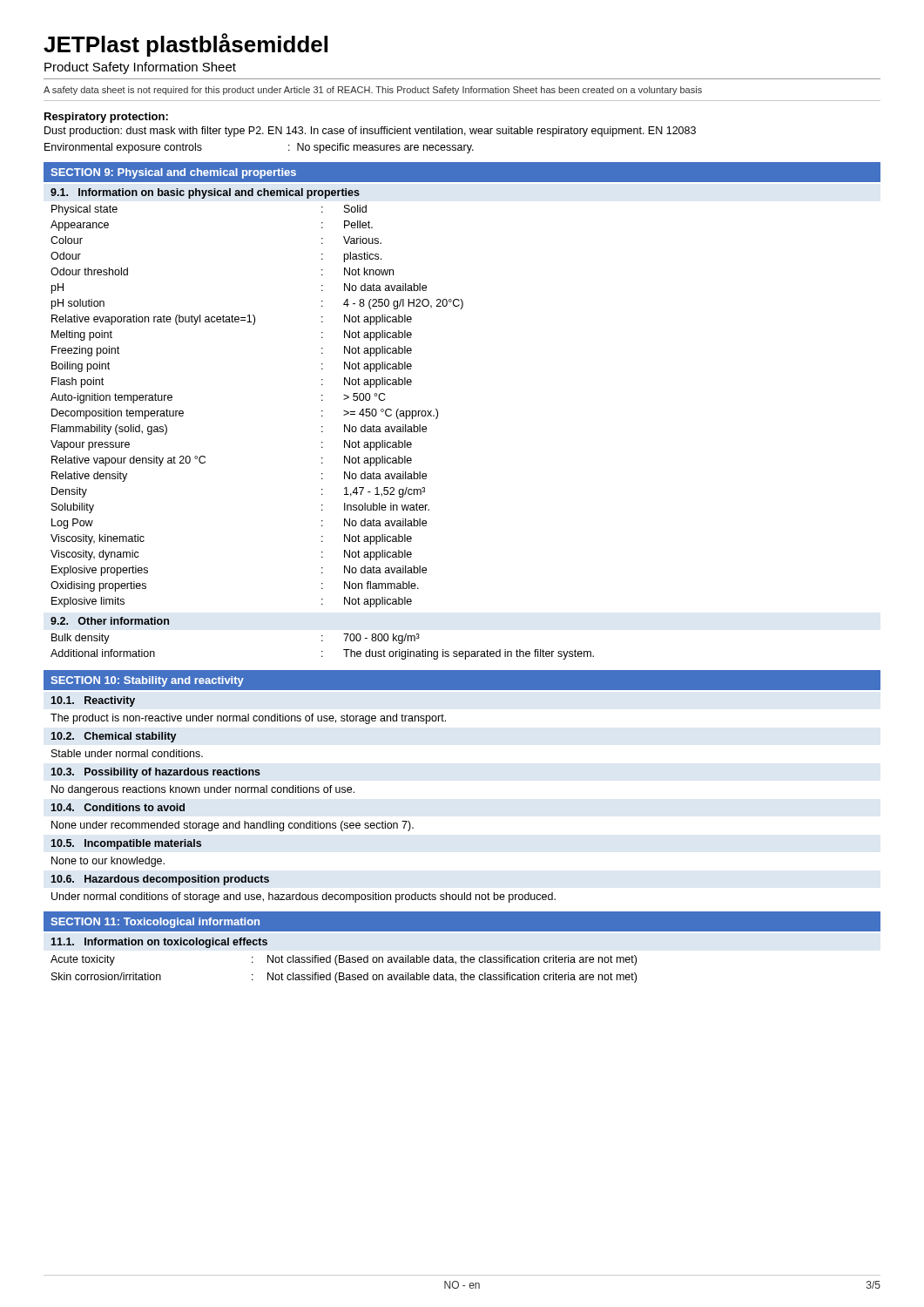Navigate to the block starting "11.1. Information on toxicological effects"
Screen dimensions: 1307x924
tap(159, 942)
